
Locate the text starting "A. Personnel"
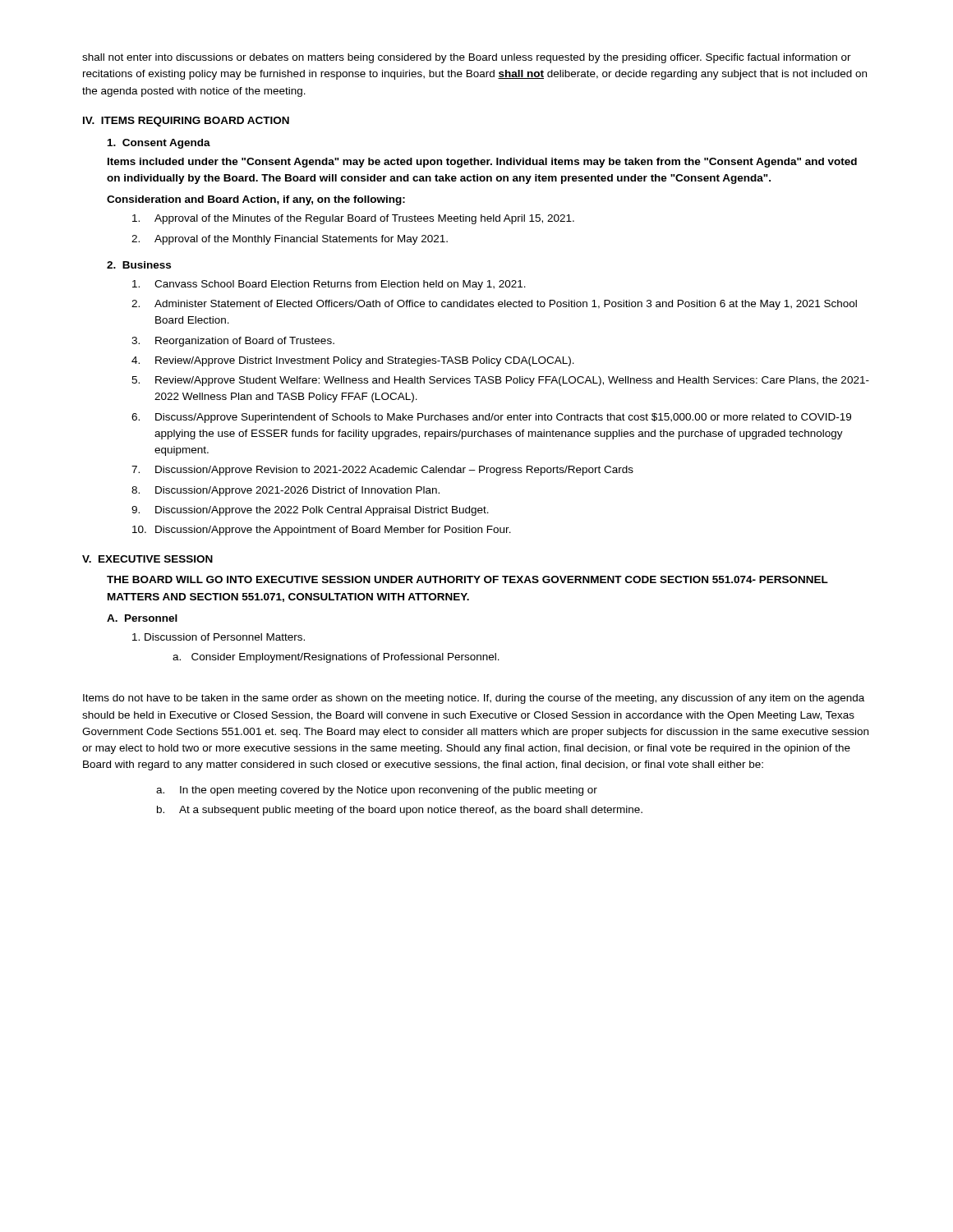(142, 618)
